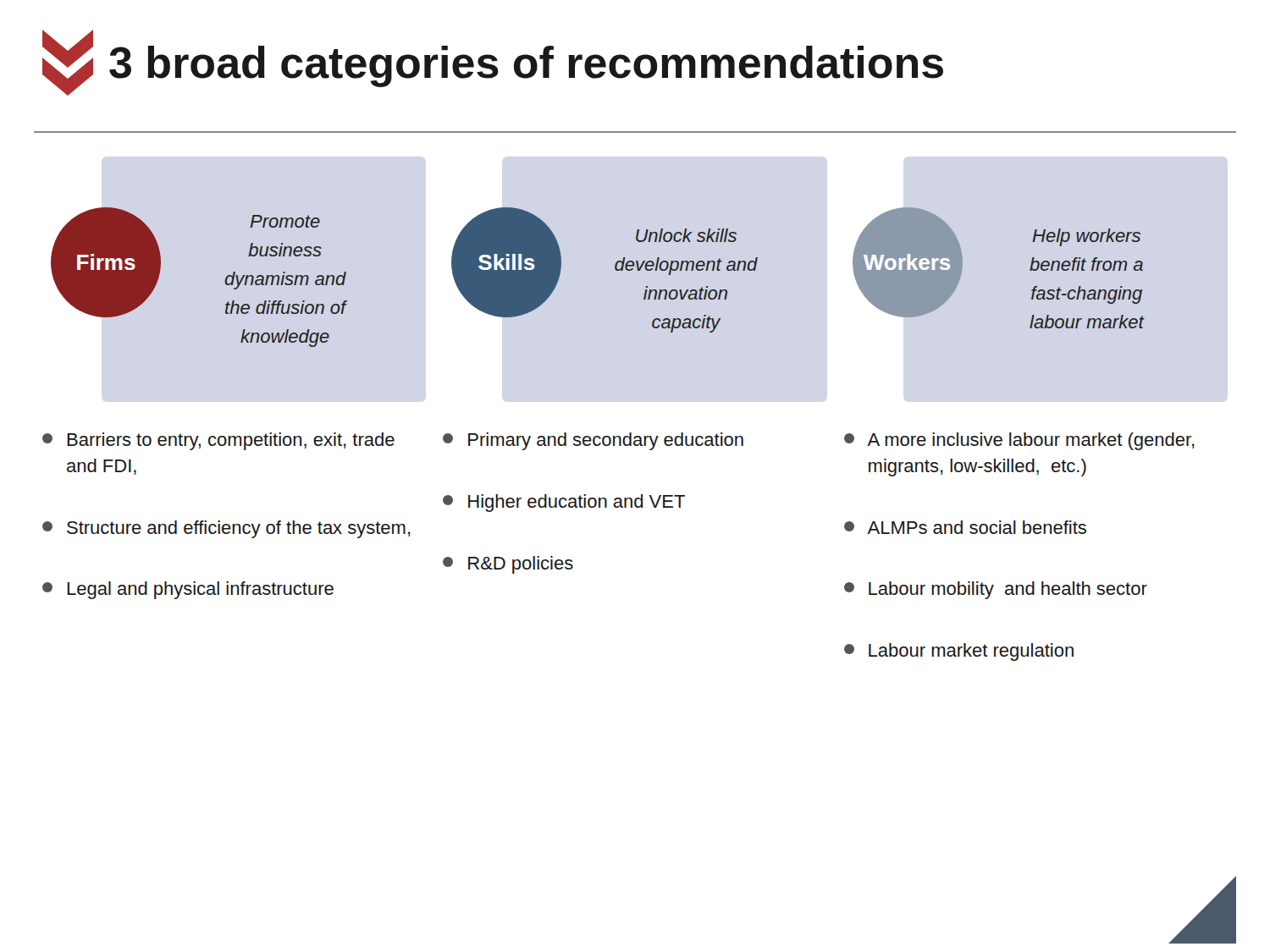
Task: Find the text block starting "Legal and physical infrastructure"
Action: (188, 590)
